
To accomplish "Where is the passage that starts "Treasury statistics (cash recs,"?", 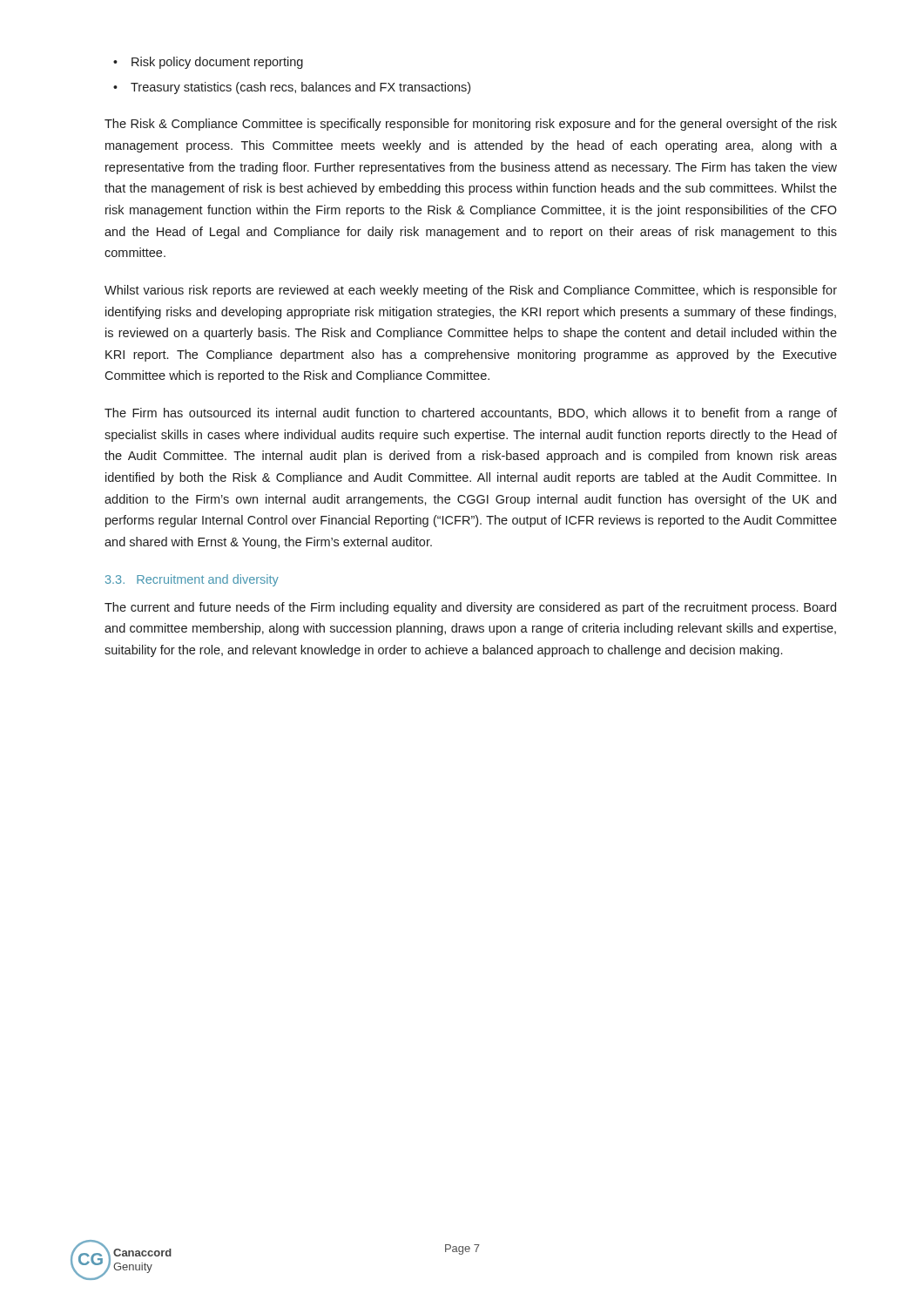I will click(301, 87).
